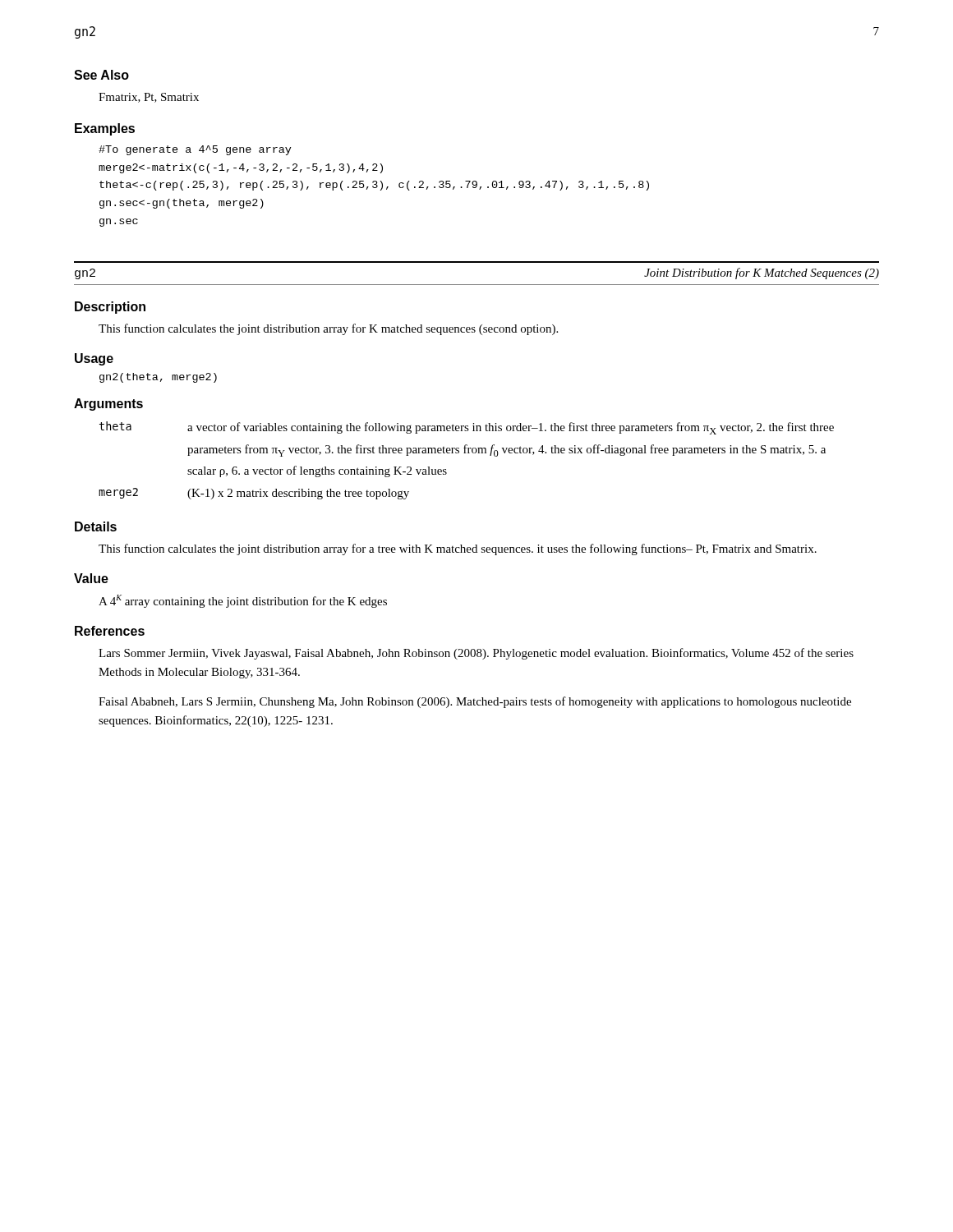Image resolution: width=953 pixels, height=1232 pixels.
Task: Find the text block starting "gn2(theta, merge2)"
Action: coord(158,378)
